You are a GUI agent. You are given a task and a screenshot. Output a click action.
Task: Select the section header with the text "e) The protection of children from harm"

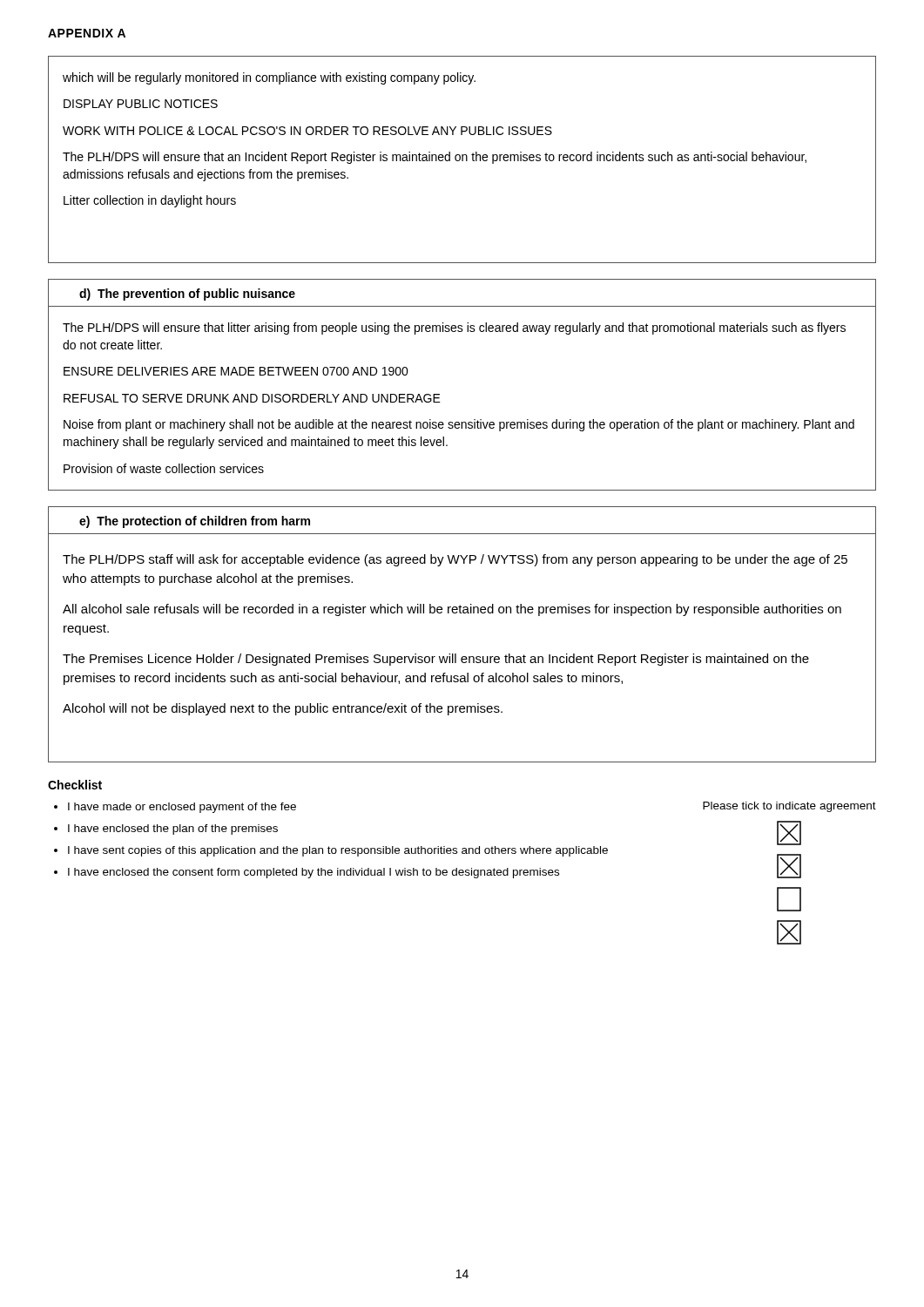coord(195,521)
